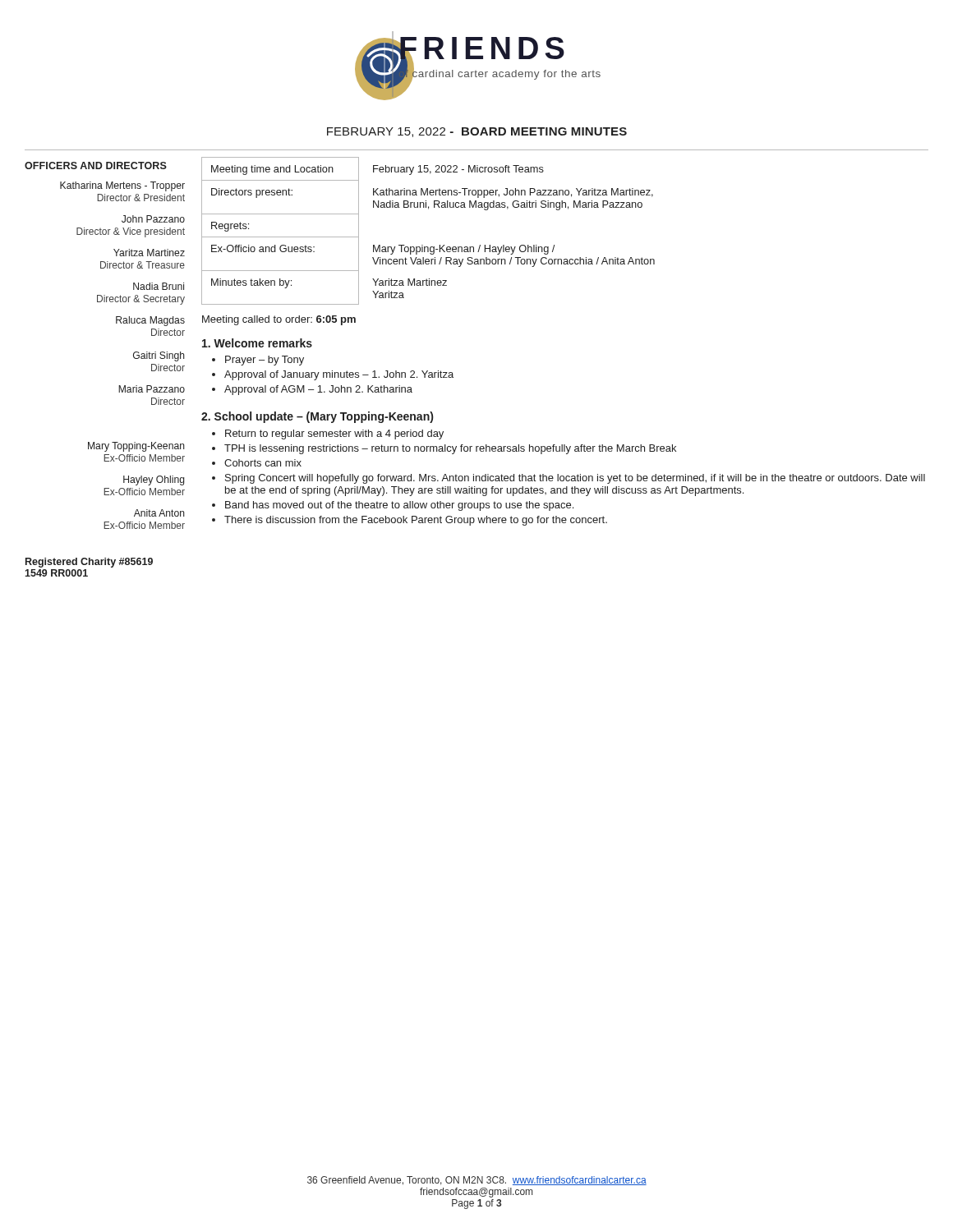Viewport: 953px width, 1232px height.
Task: Point to the passage starting "Raluca Magdas Director"
Action: coord(105,326)
